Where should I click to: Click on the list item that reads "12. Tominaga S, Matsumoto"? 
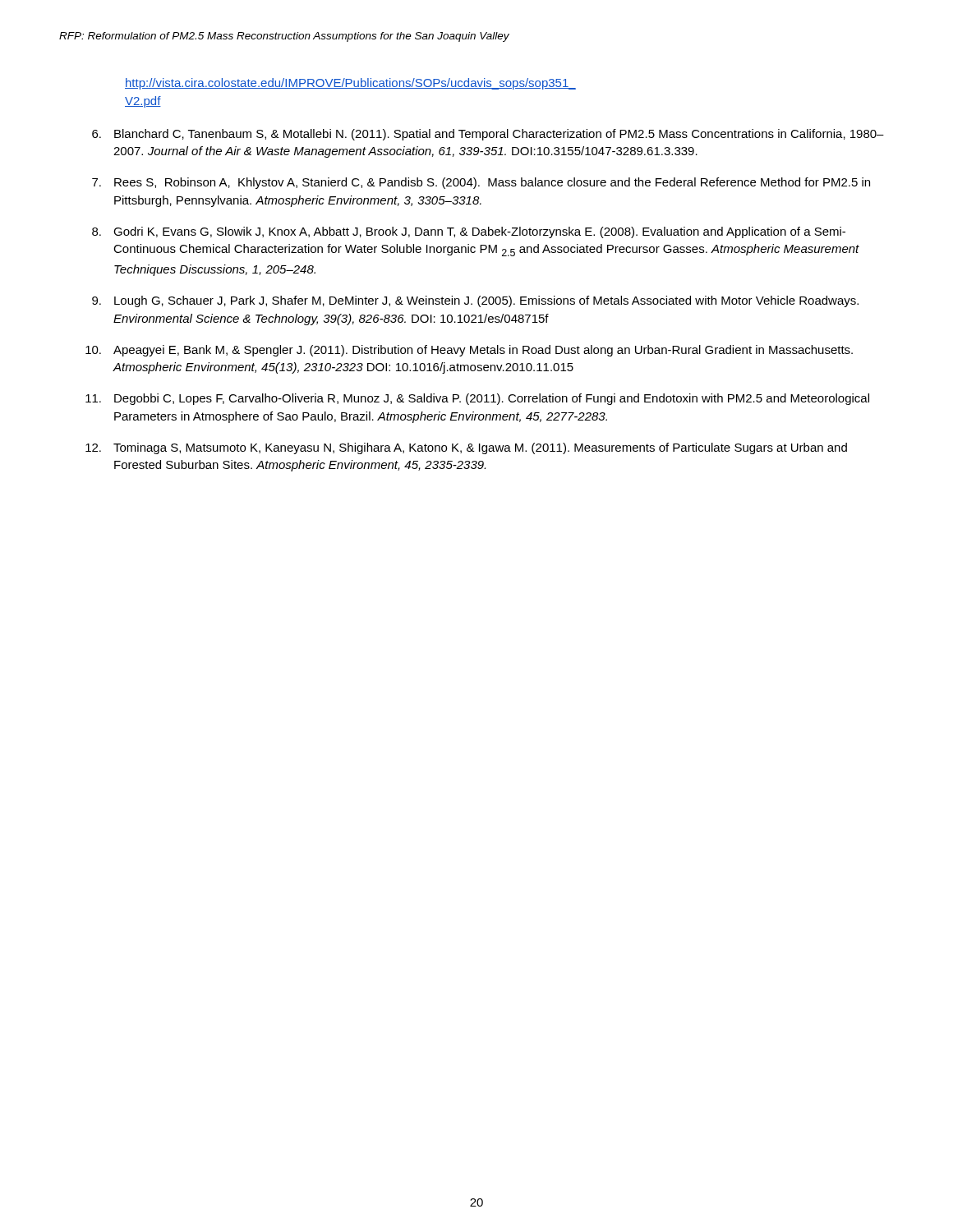pyautogui.click(x=476, y=456)
